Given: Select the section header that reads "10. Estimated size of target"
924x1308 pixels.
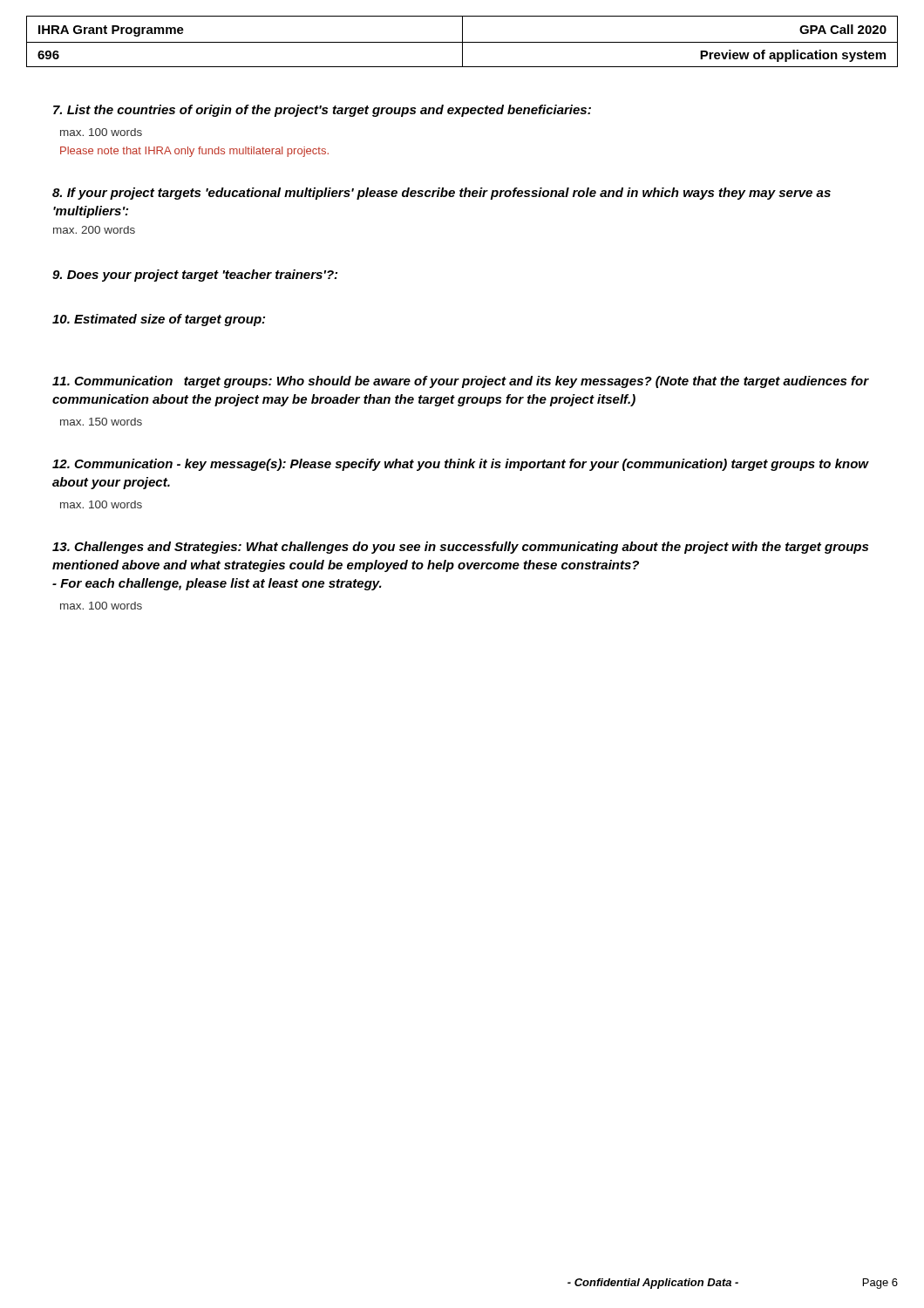Looking at the screenshot, I should 159,319.
